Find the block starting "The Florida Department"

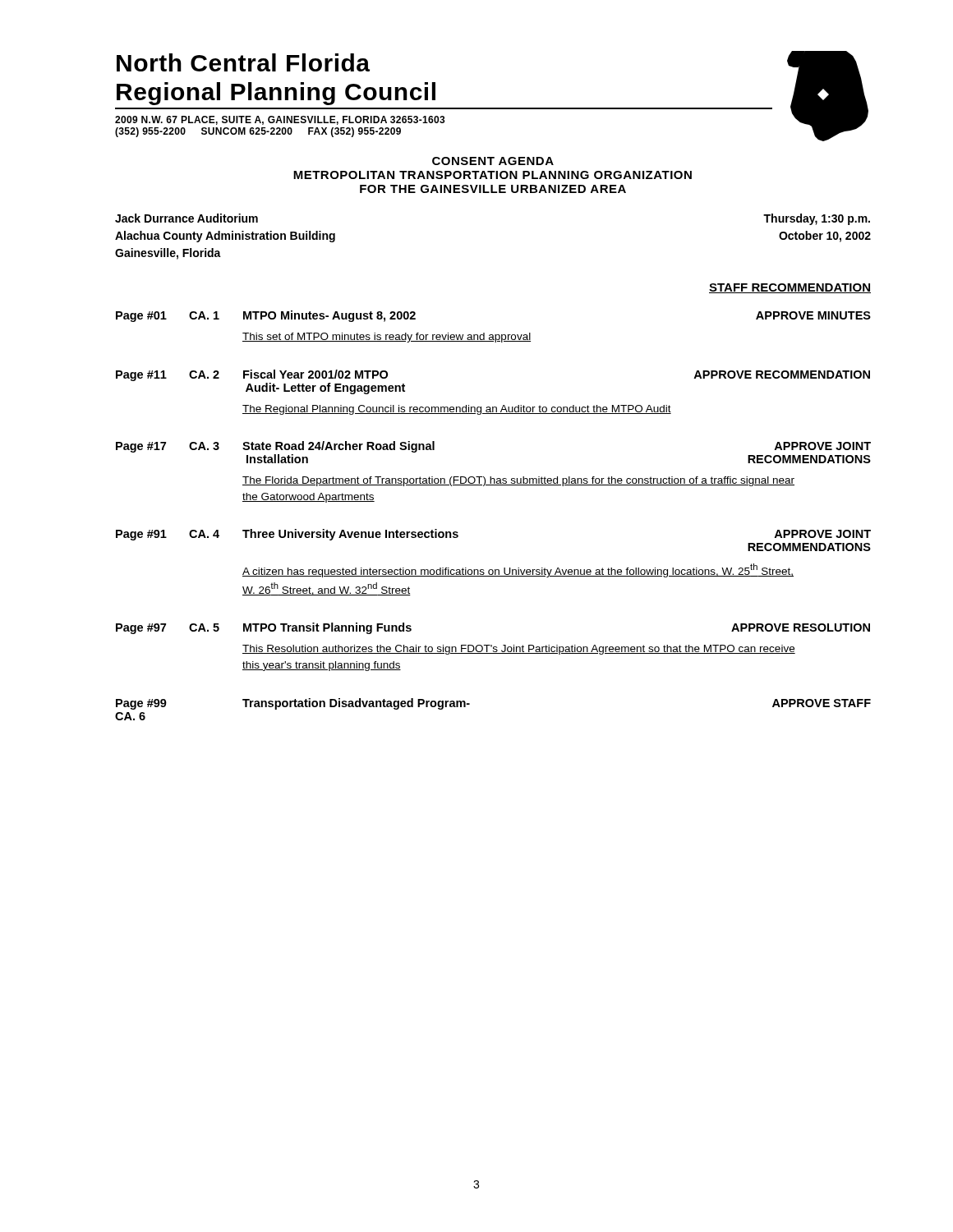point(518,488)
